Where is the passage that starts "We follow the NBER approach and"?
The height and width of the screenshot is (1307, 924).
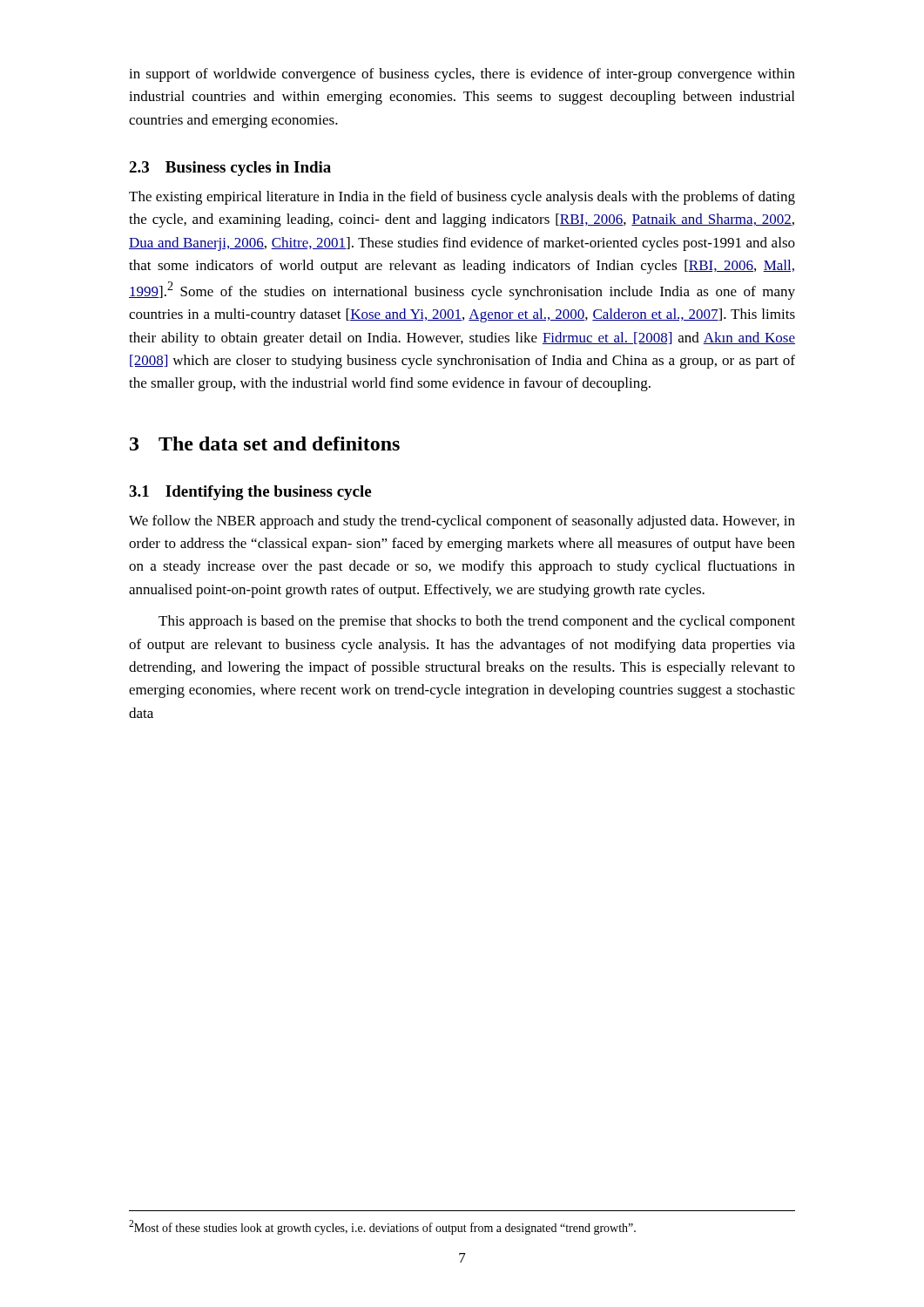pyautogui.click(x=462, y=617)
